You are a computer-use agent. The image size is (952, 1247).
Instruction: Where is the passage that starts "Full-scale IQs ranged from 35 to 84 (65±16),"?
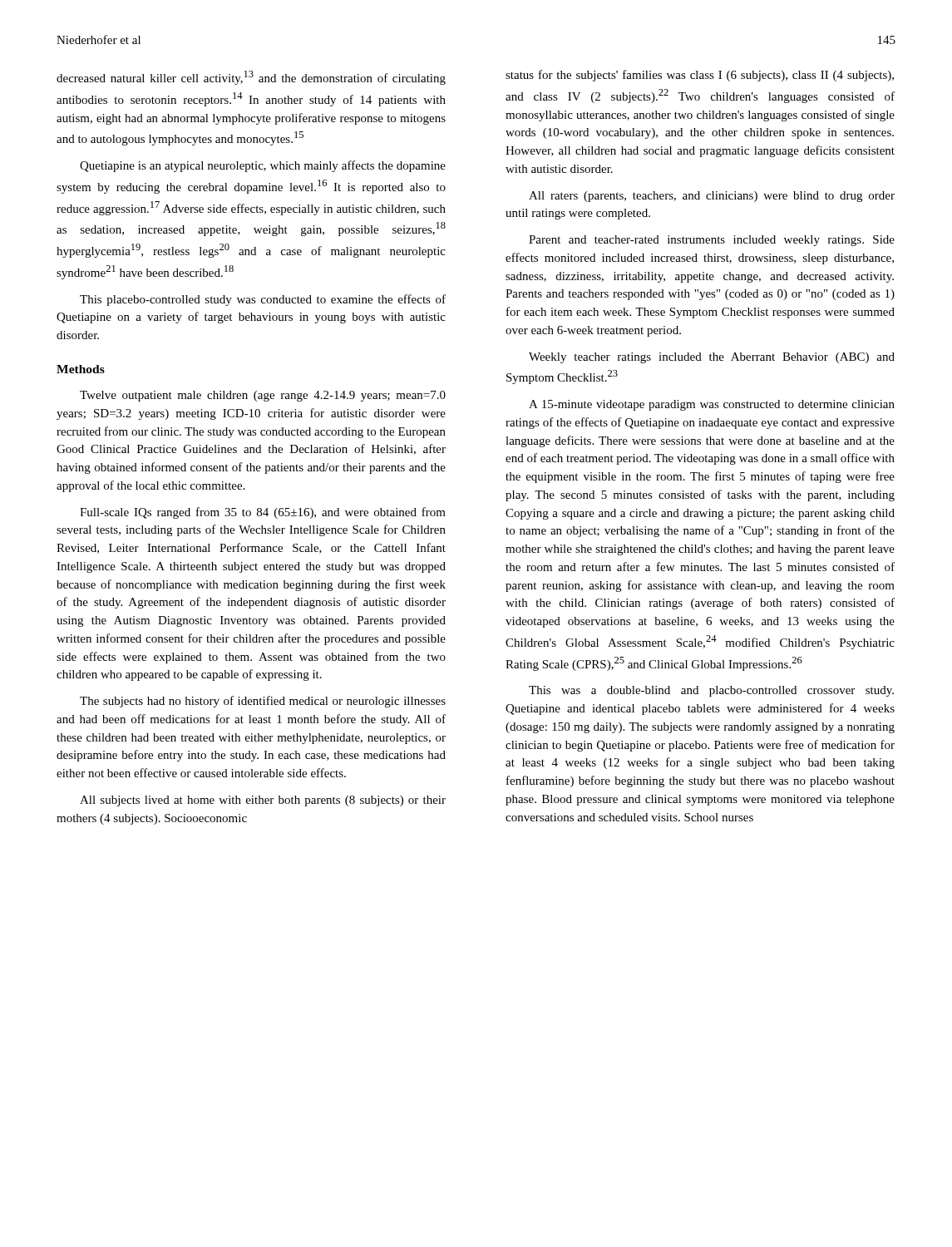[251, 594]
